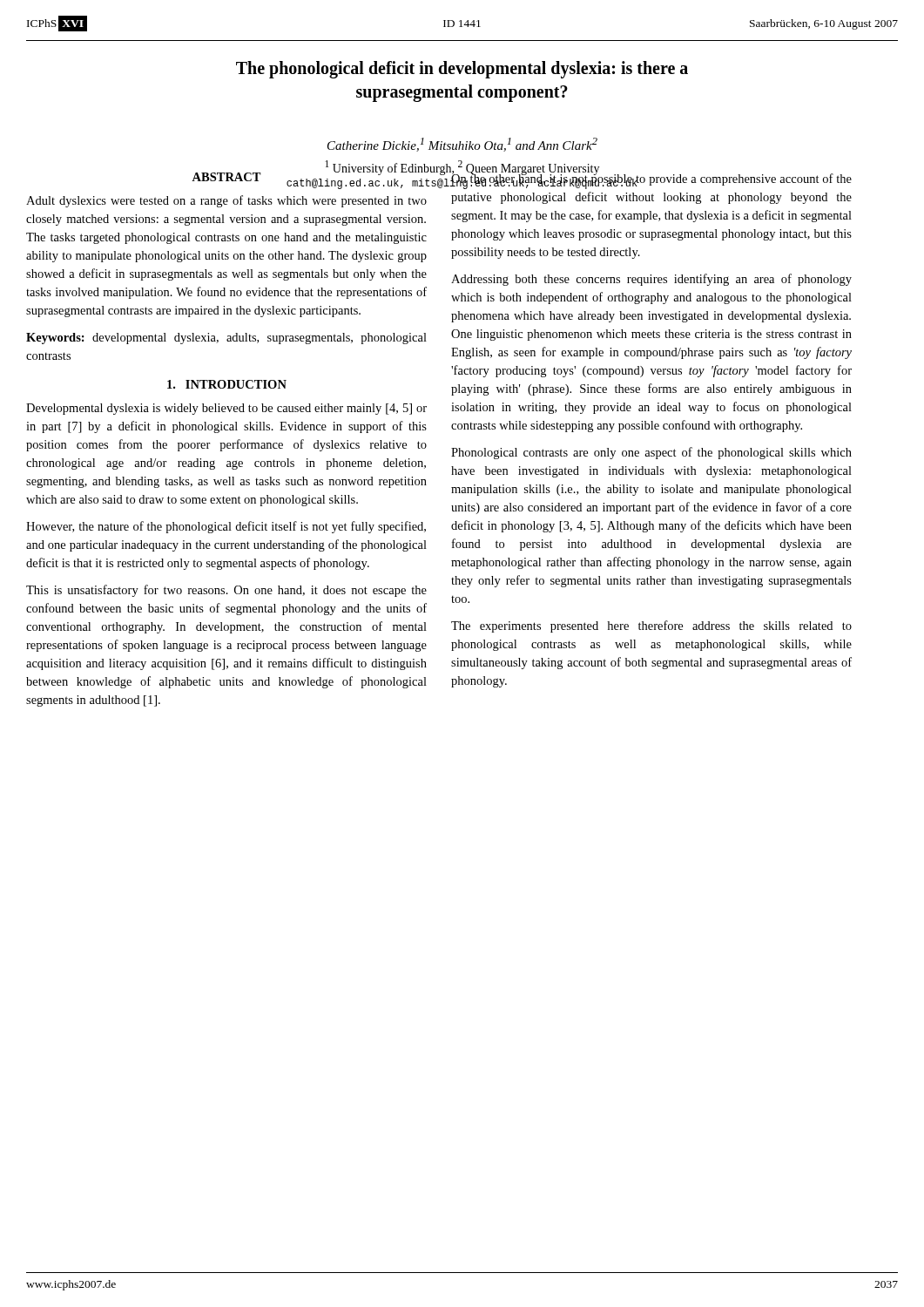Image resolution: width=924 pixels, height=1307 pixels.
Task: Click on the title that reads "The phonological deficit"
Action: tap(462, 80)
